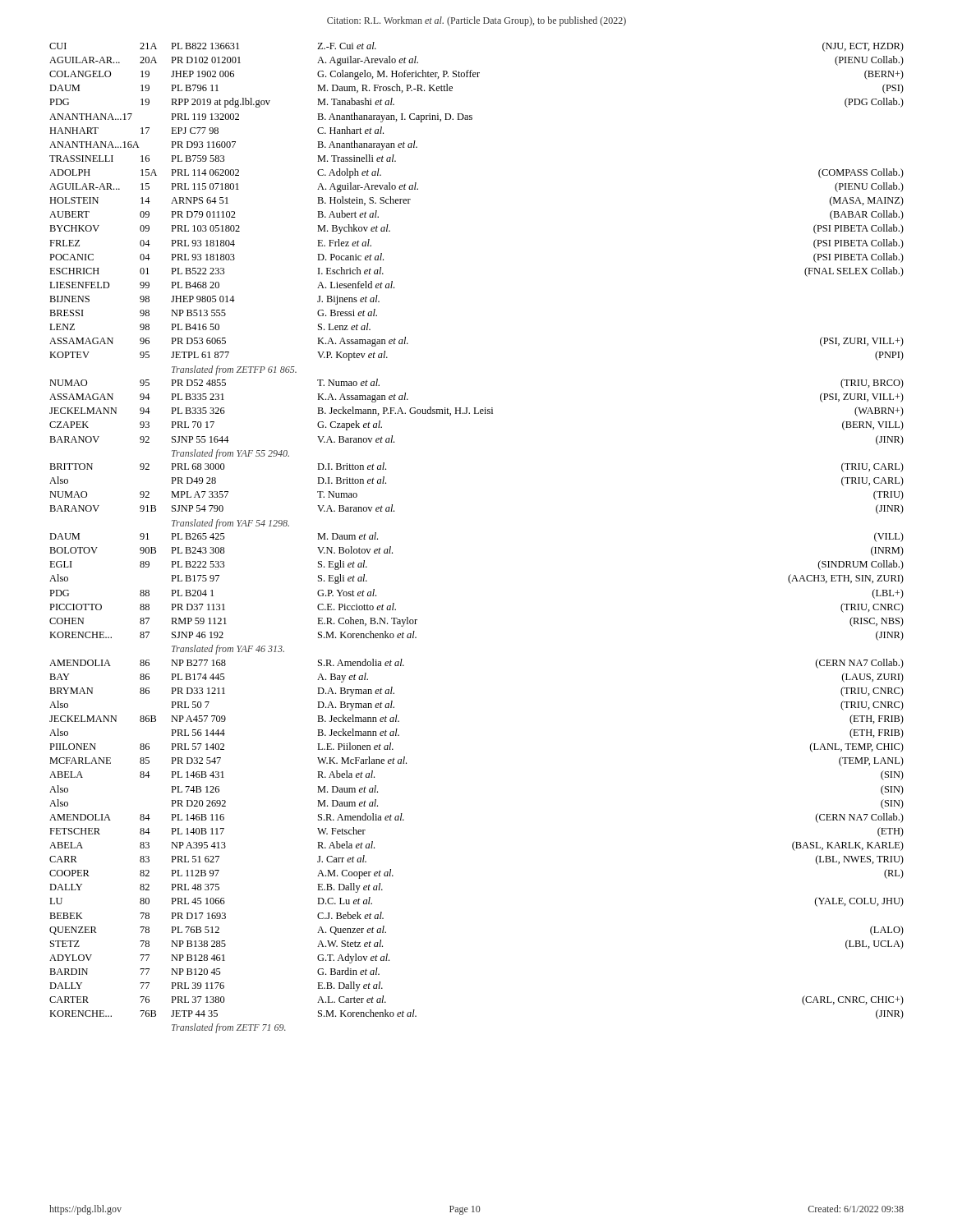
Task: Find the block on this page that starts "BAY 86 PL B174 445 A. Bay"
Action: 60,677
